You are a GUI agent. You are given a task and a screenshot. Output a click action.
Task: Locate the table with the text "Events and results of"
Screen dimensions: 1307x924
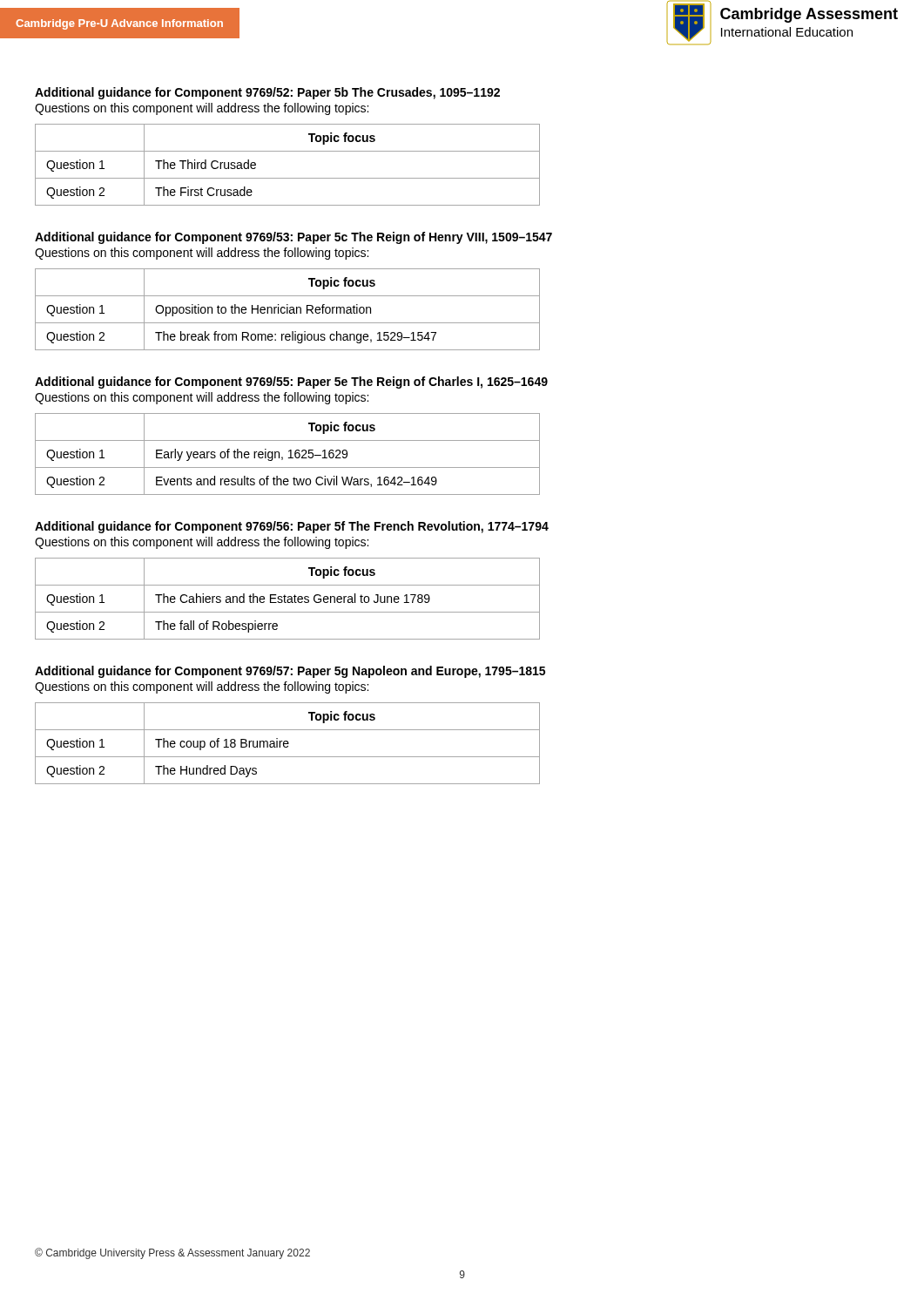click(x=462, y=454)
